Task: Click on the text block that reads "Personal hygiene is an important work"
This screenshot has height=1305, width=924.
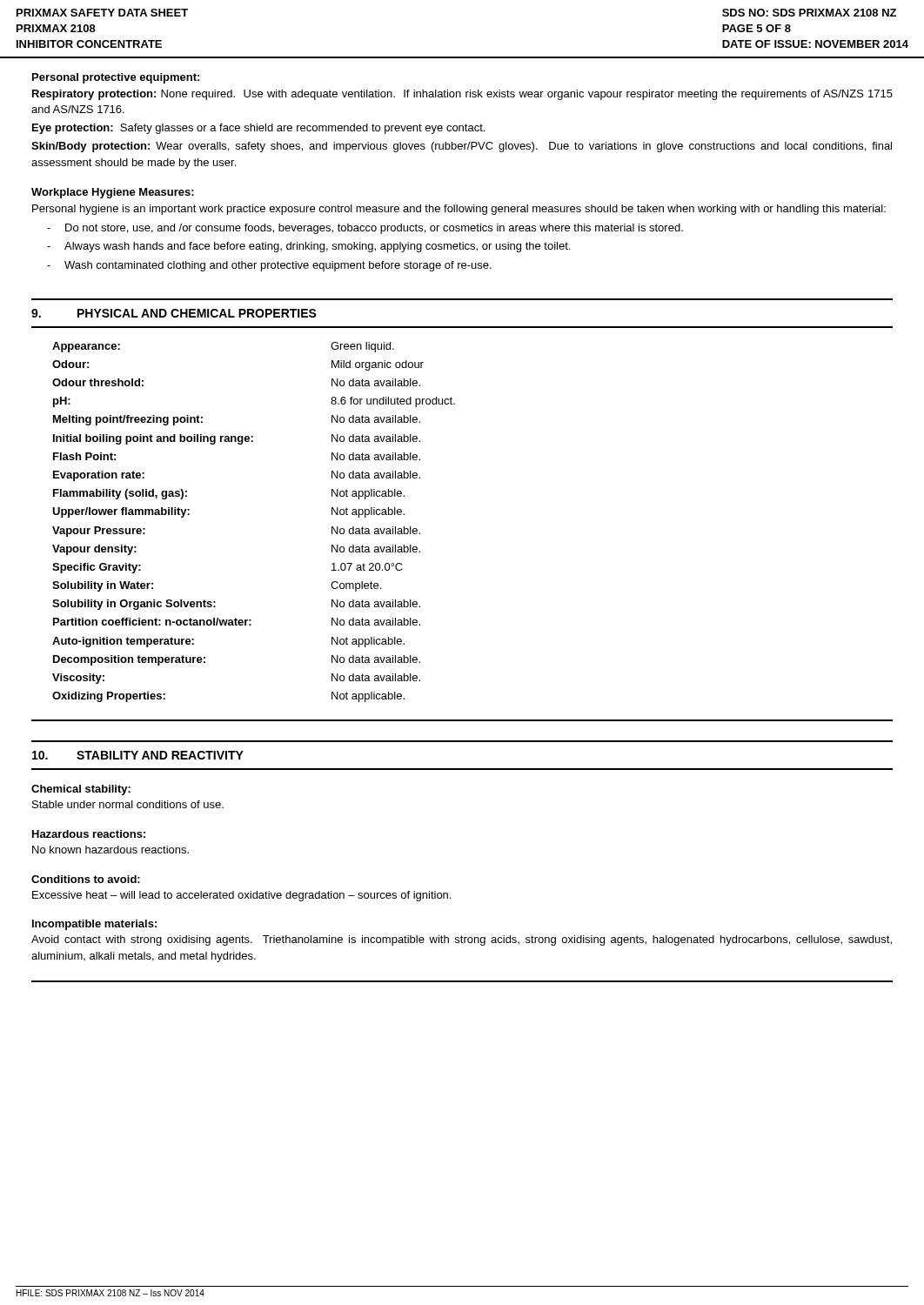Action: (459, 208)
